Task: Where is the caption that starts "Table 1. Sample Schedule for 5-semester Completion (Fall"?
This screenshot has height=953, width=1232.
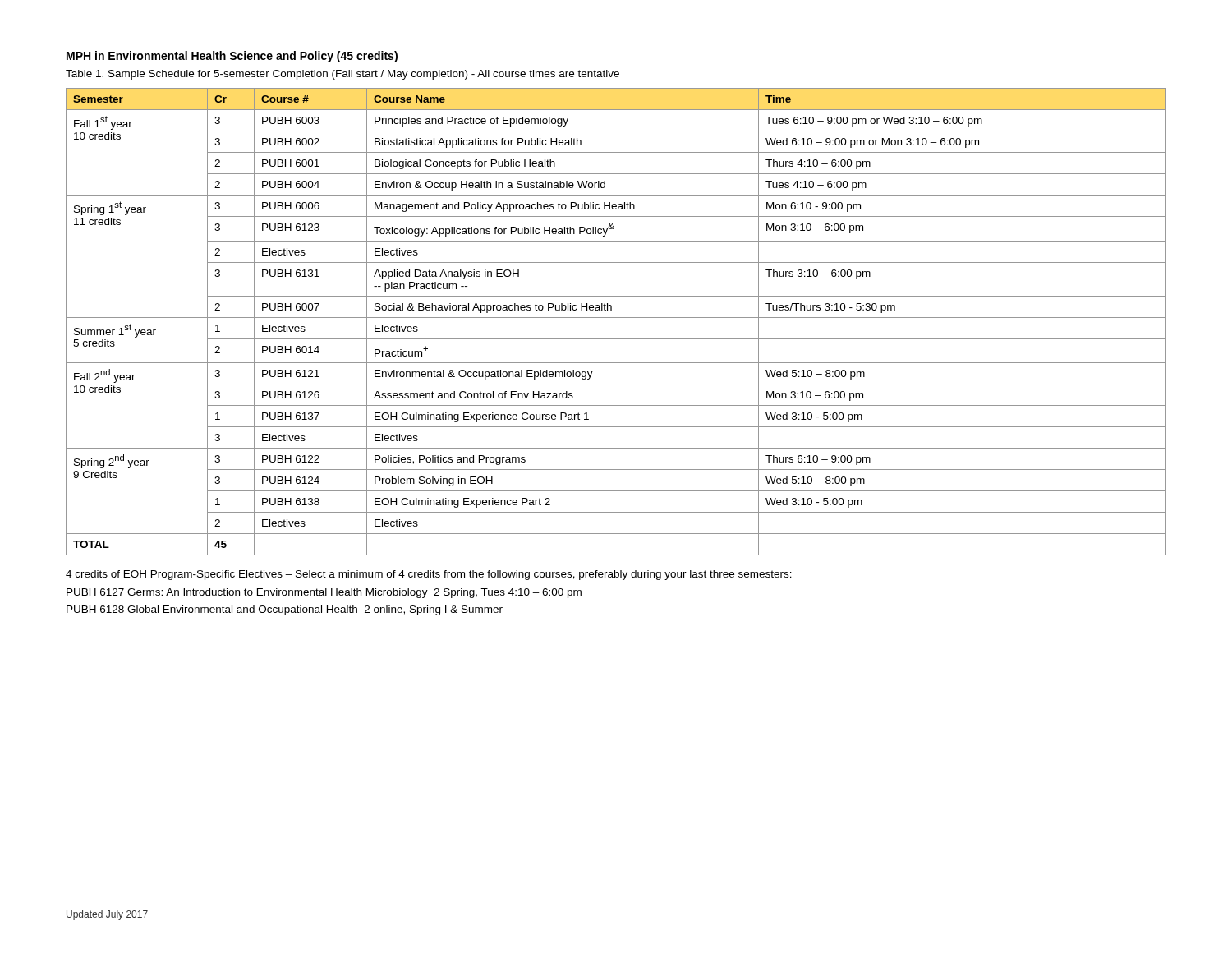Action: pyautogui.click(x=343, y=74)
